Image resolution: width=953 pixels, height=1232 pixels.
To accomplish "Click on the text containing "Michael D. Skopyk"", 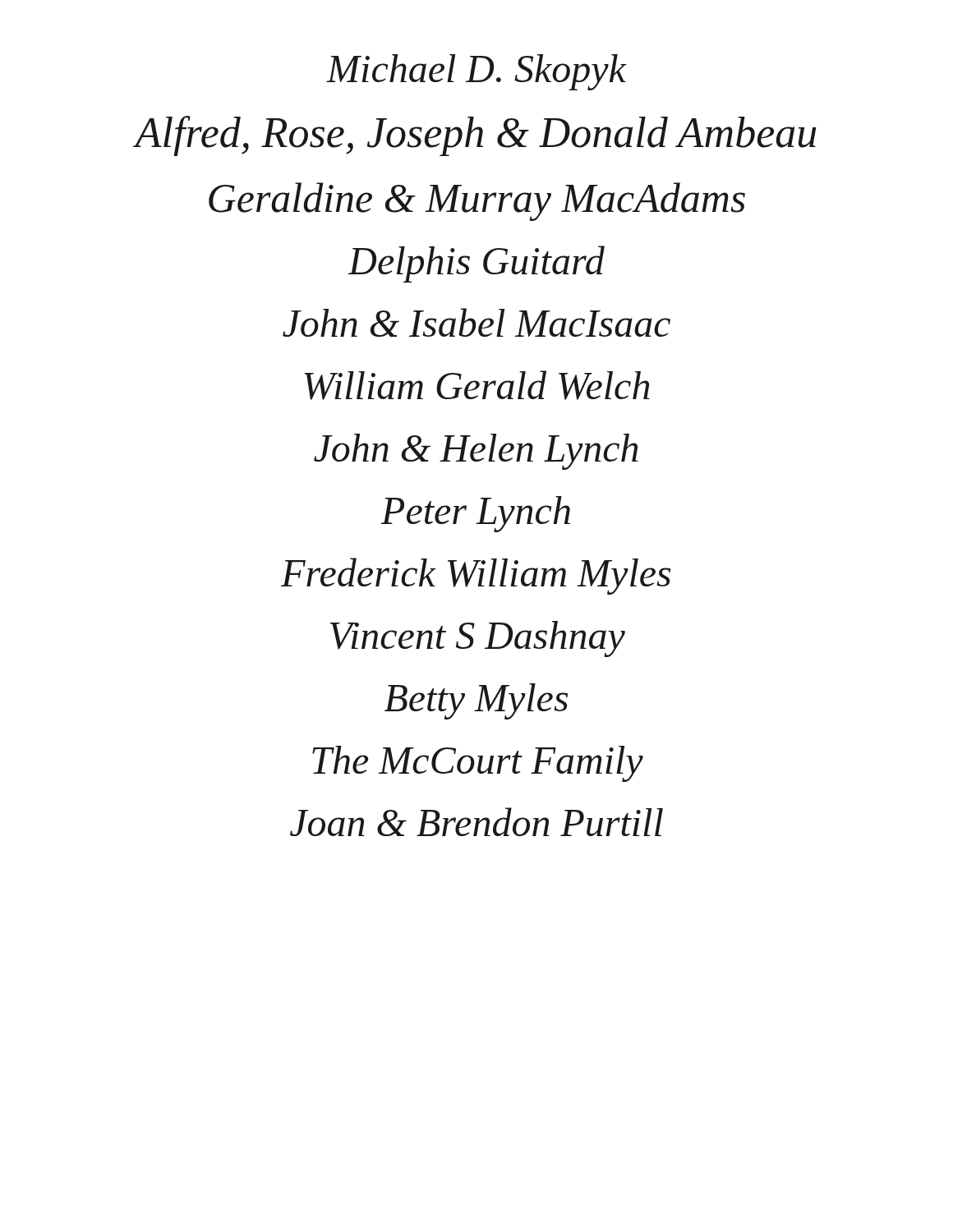I will 476,69.
